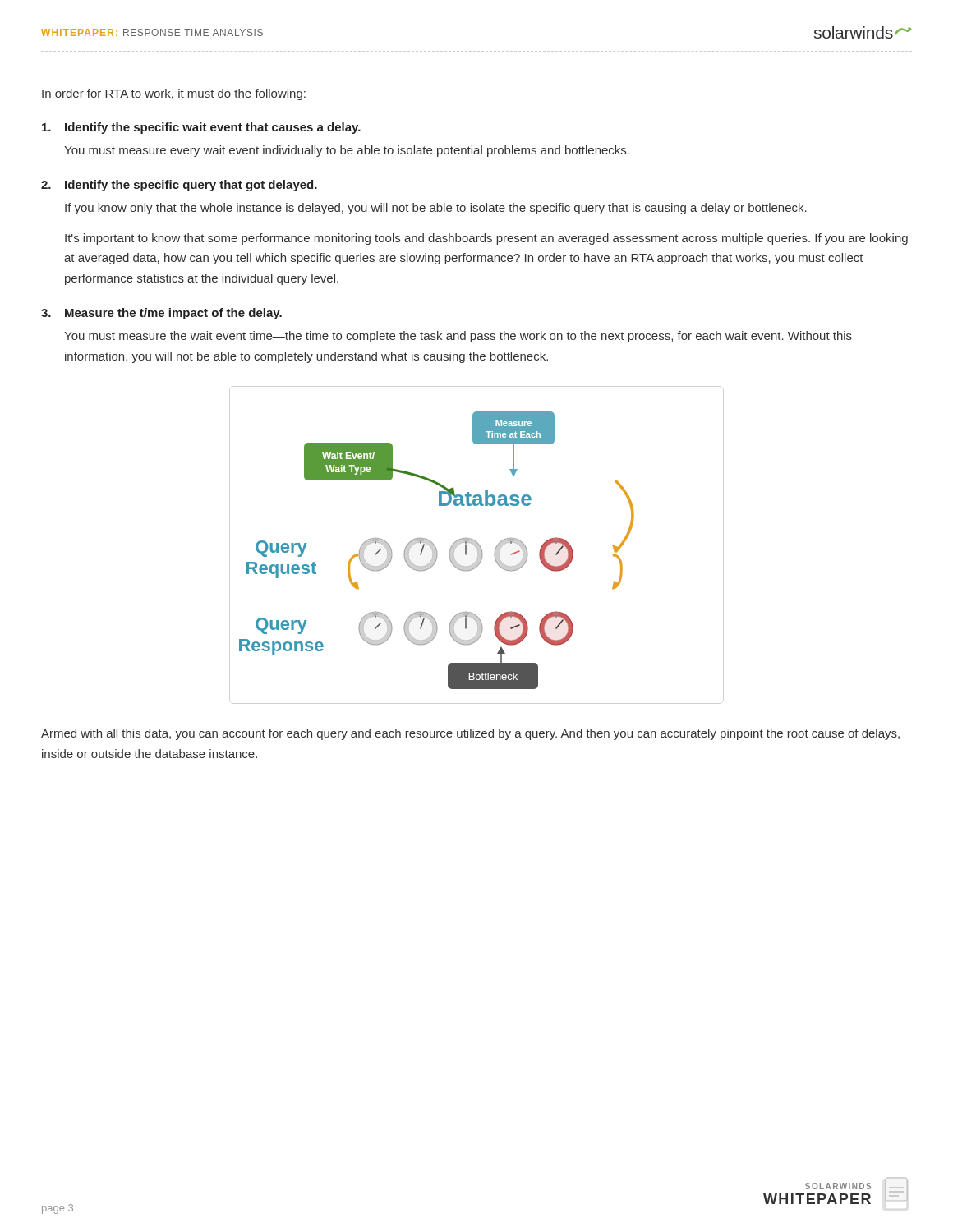Image resolution: width=953 pixels, height=1232 pixels.
Task: Find the element starting "Armed with all this"
Action: pyautogui.click(x=471, y=743)
